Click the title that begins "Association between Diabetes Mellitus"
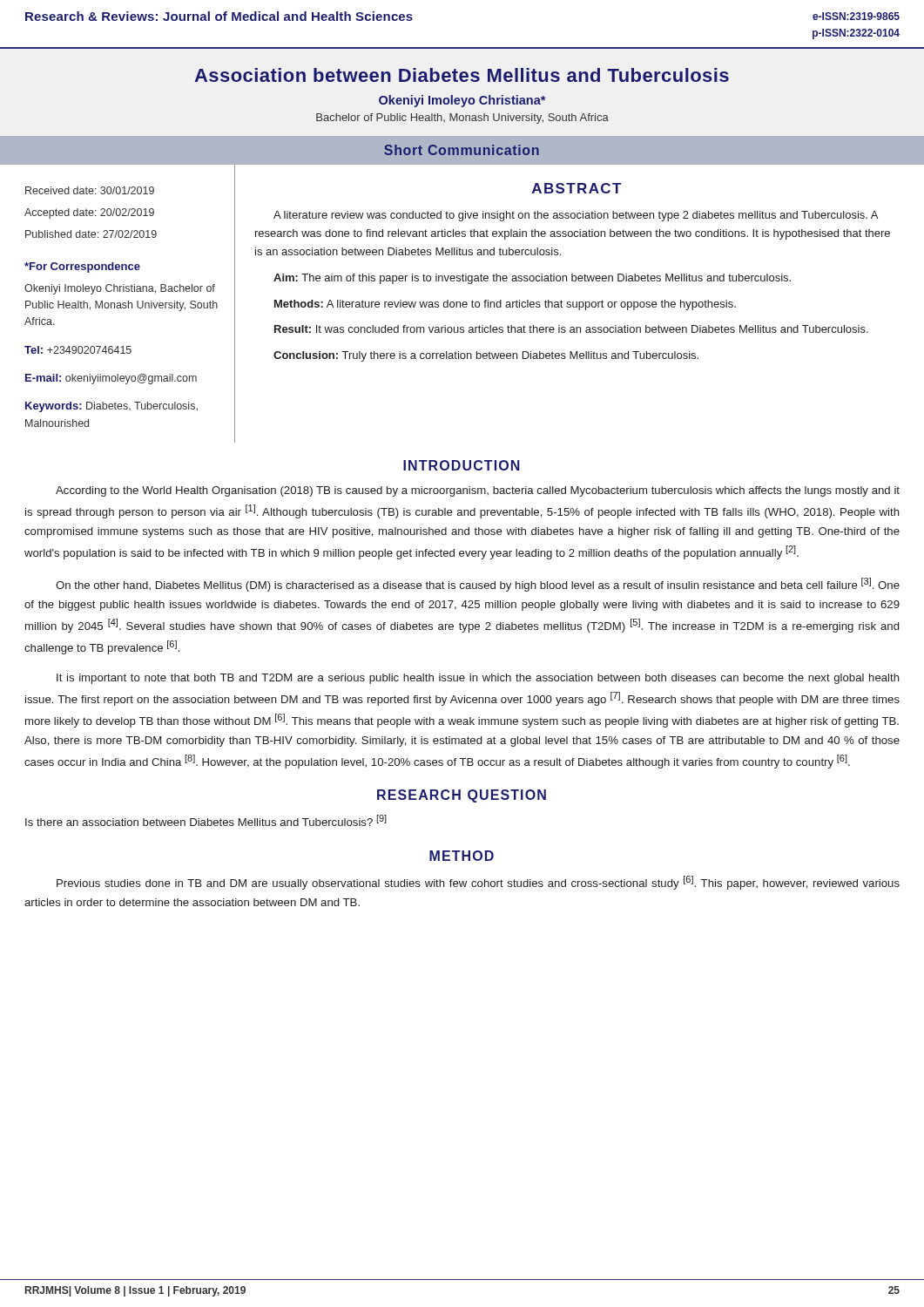Screen dimensions: 1307x924 click(462, 76)
